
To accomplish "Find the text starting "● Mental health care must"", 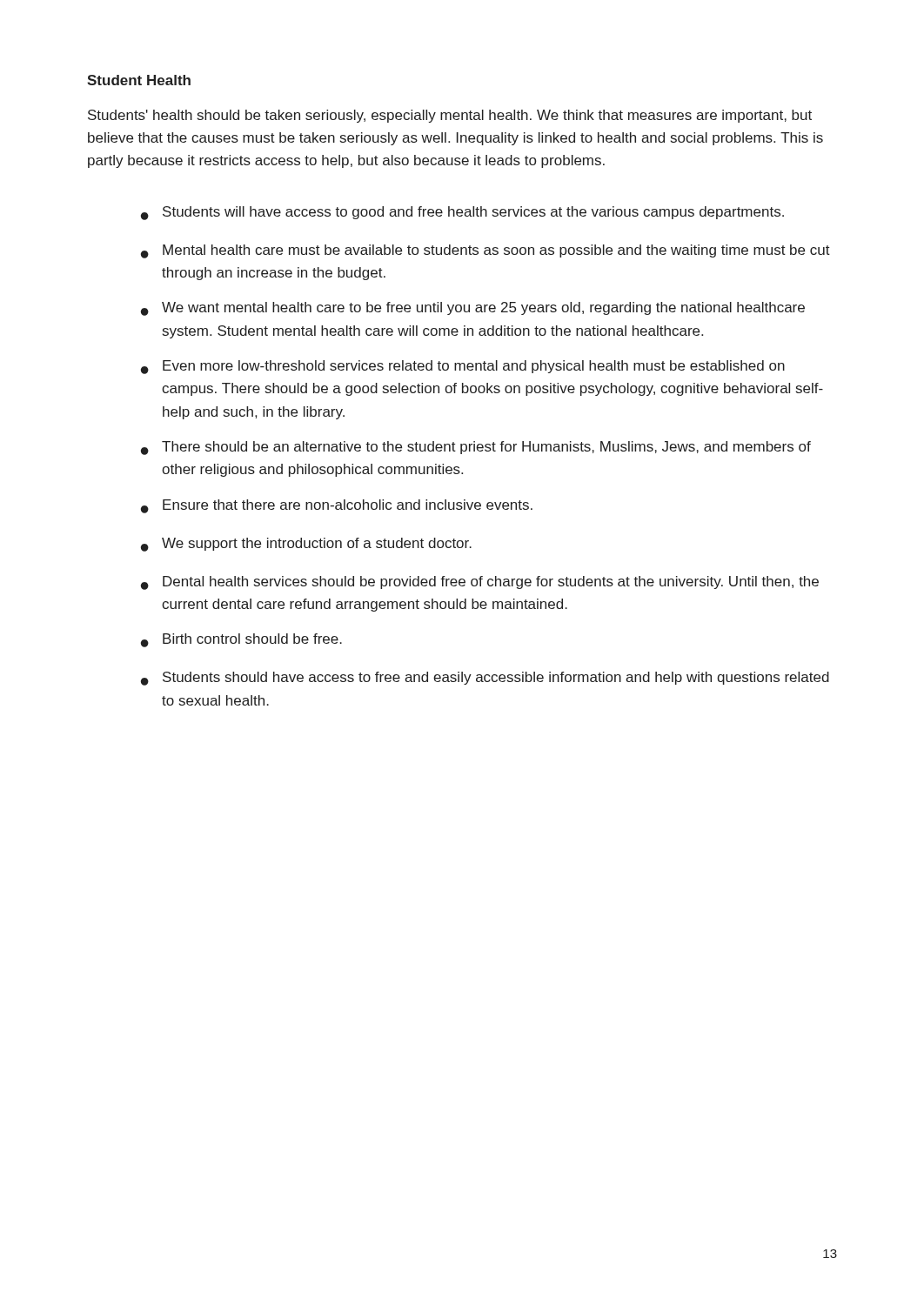I will [x=488, y=262].
